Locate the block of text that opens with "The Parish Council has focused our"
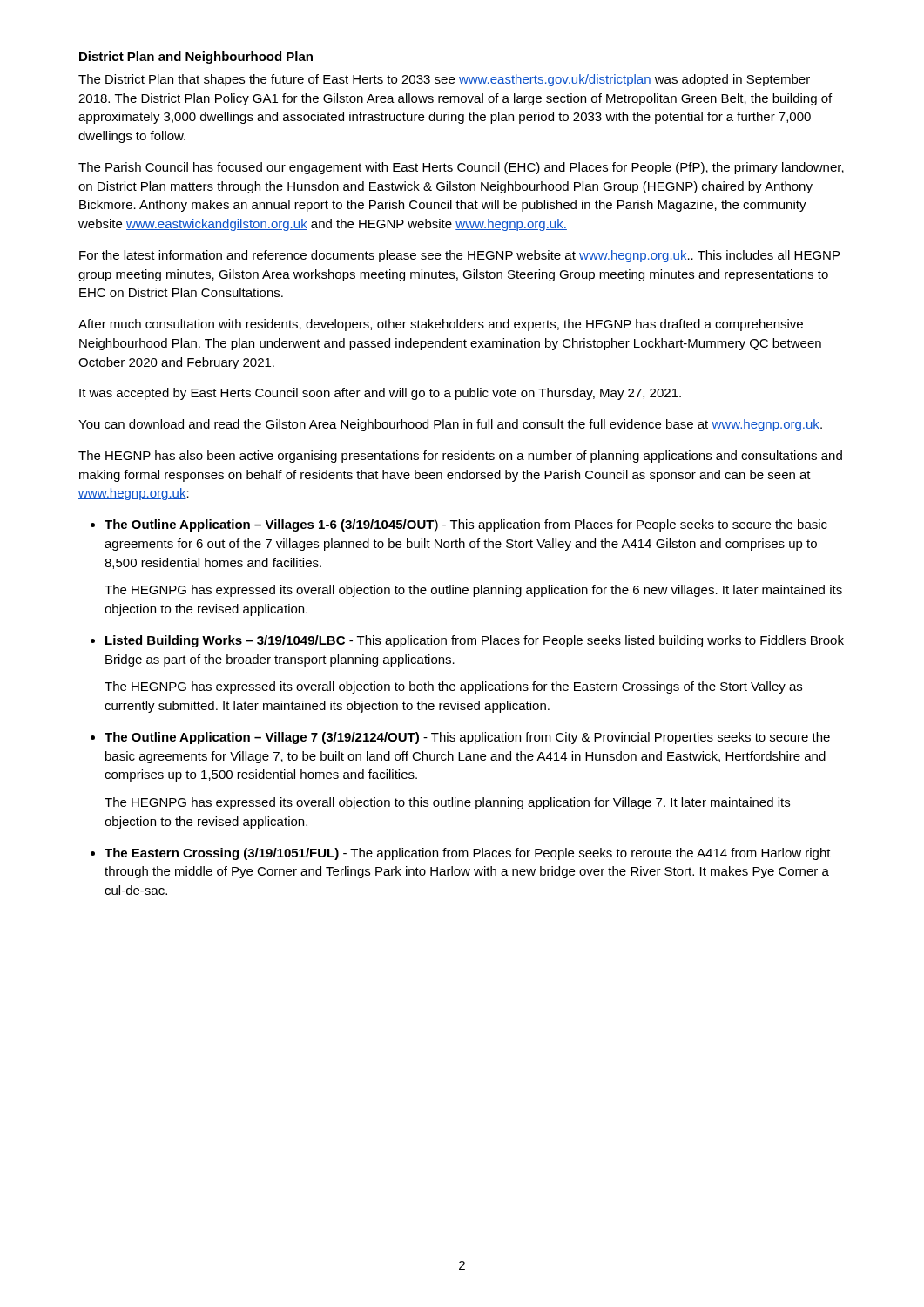 coord(461,195)
